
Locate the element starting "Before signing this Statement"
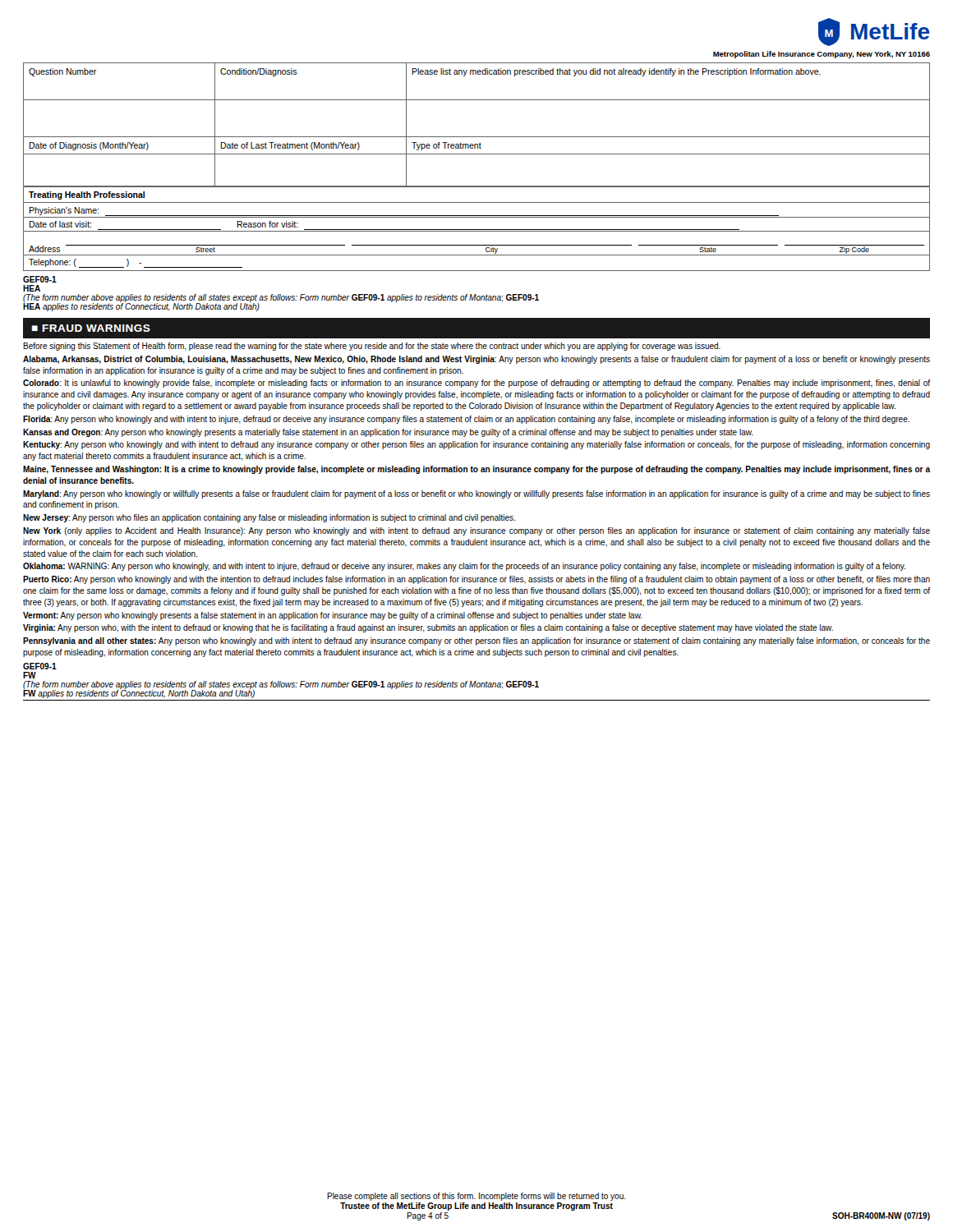(x=476, y=500)
